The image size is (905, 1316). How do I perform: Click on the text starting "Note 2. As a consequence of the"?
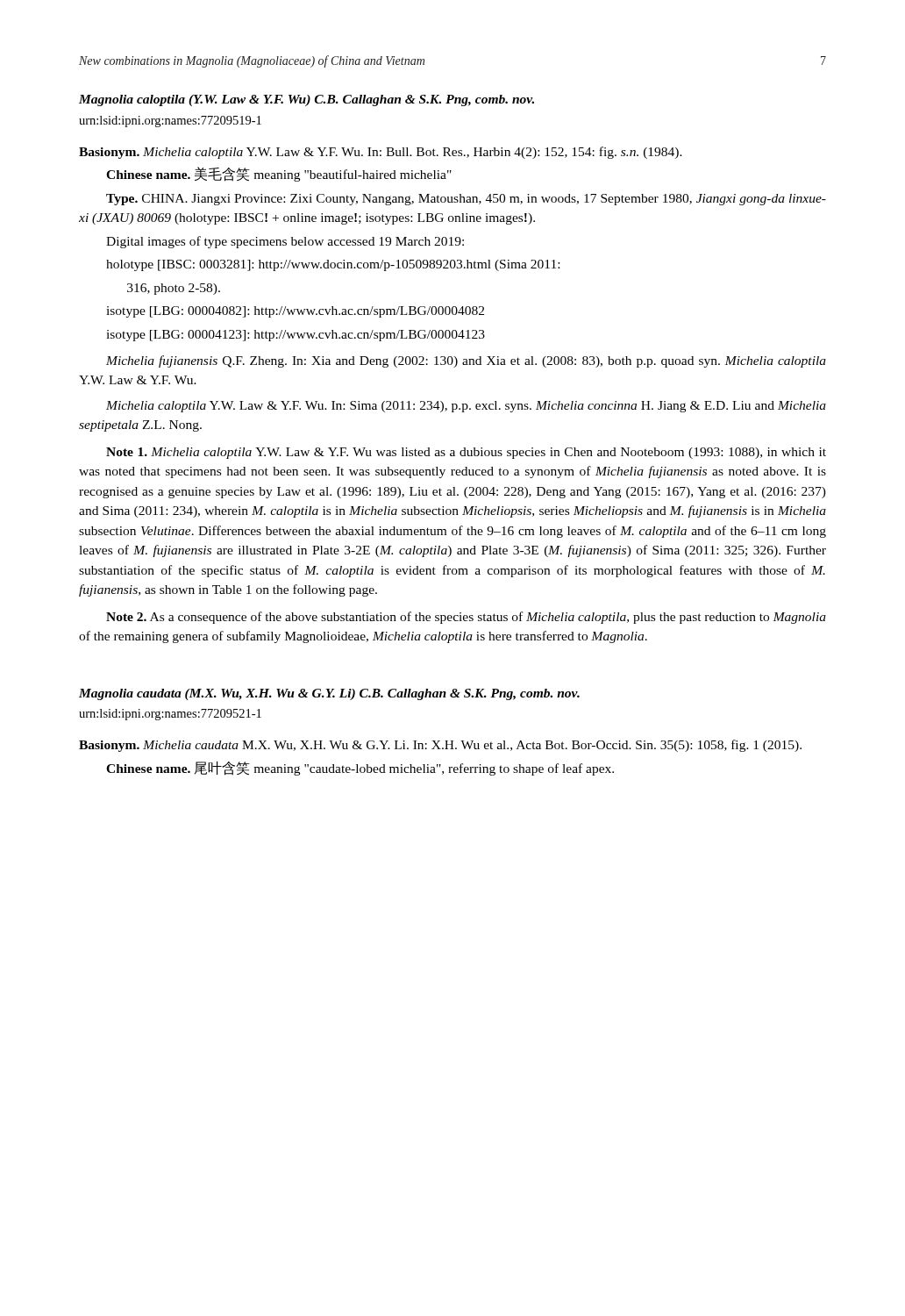452,626
